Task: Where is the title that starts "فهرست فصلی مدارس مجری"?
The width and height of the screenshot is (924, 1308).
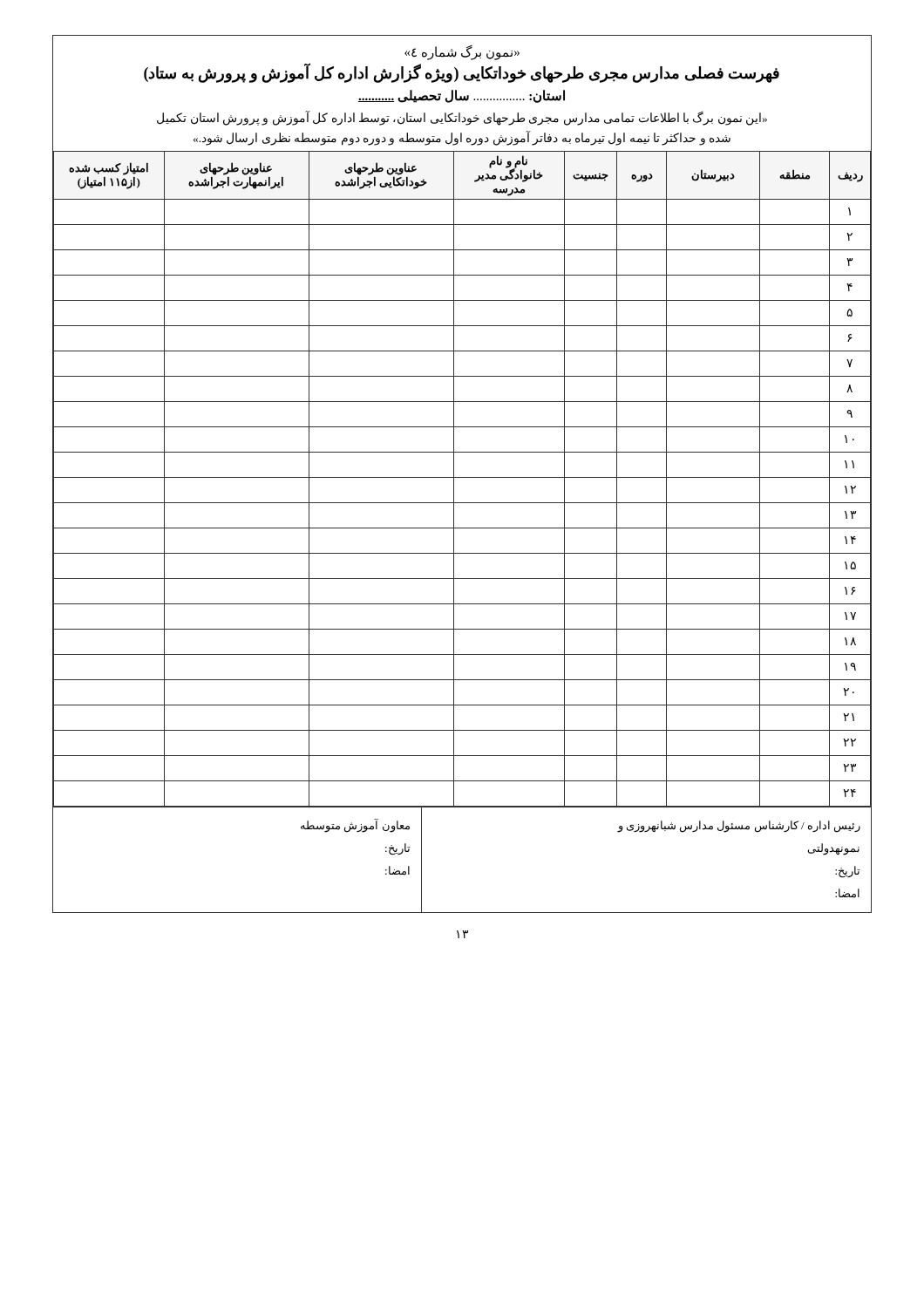Action: (462, 73)
